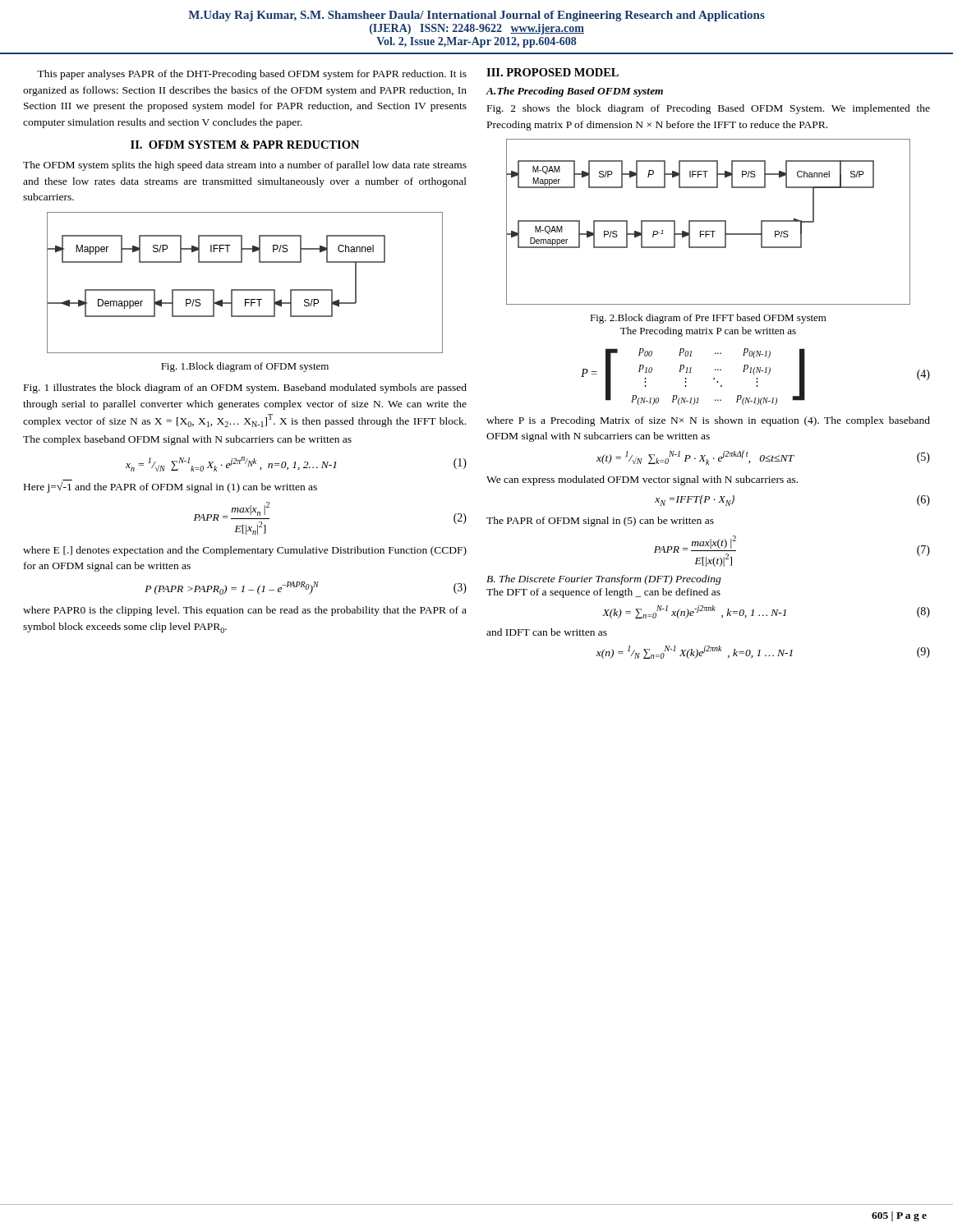Click the passage that begins "Fig. 2 shows"
This screenshot has height=1232, width=953.
[708, 116]
